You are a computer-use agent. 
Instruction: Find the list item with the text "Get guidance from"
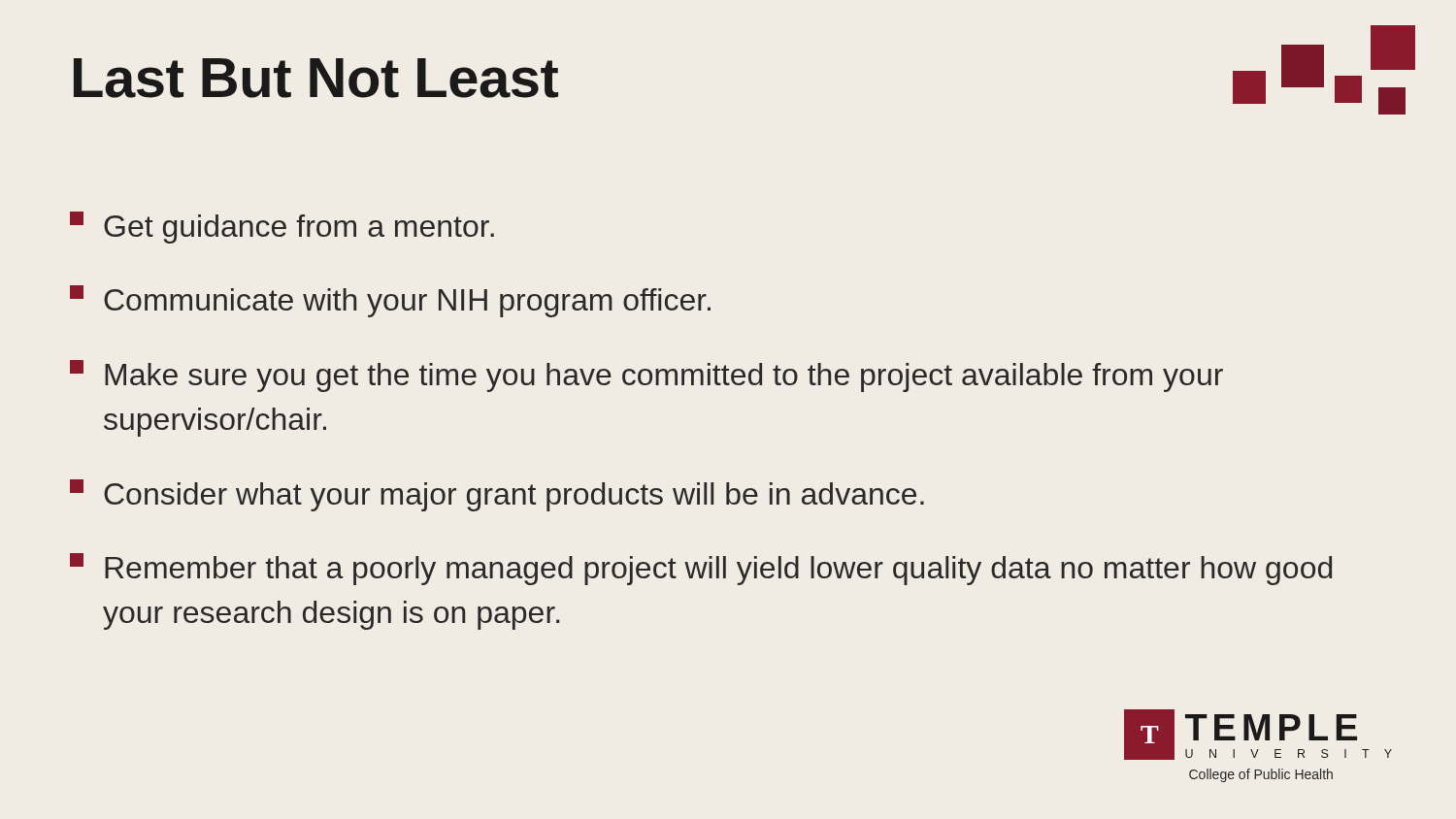pyautogui.click(x=283, y=226)
